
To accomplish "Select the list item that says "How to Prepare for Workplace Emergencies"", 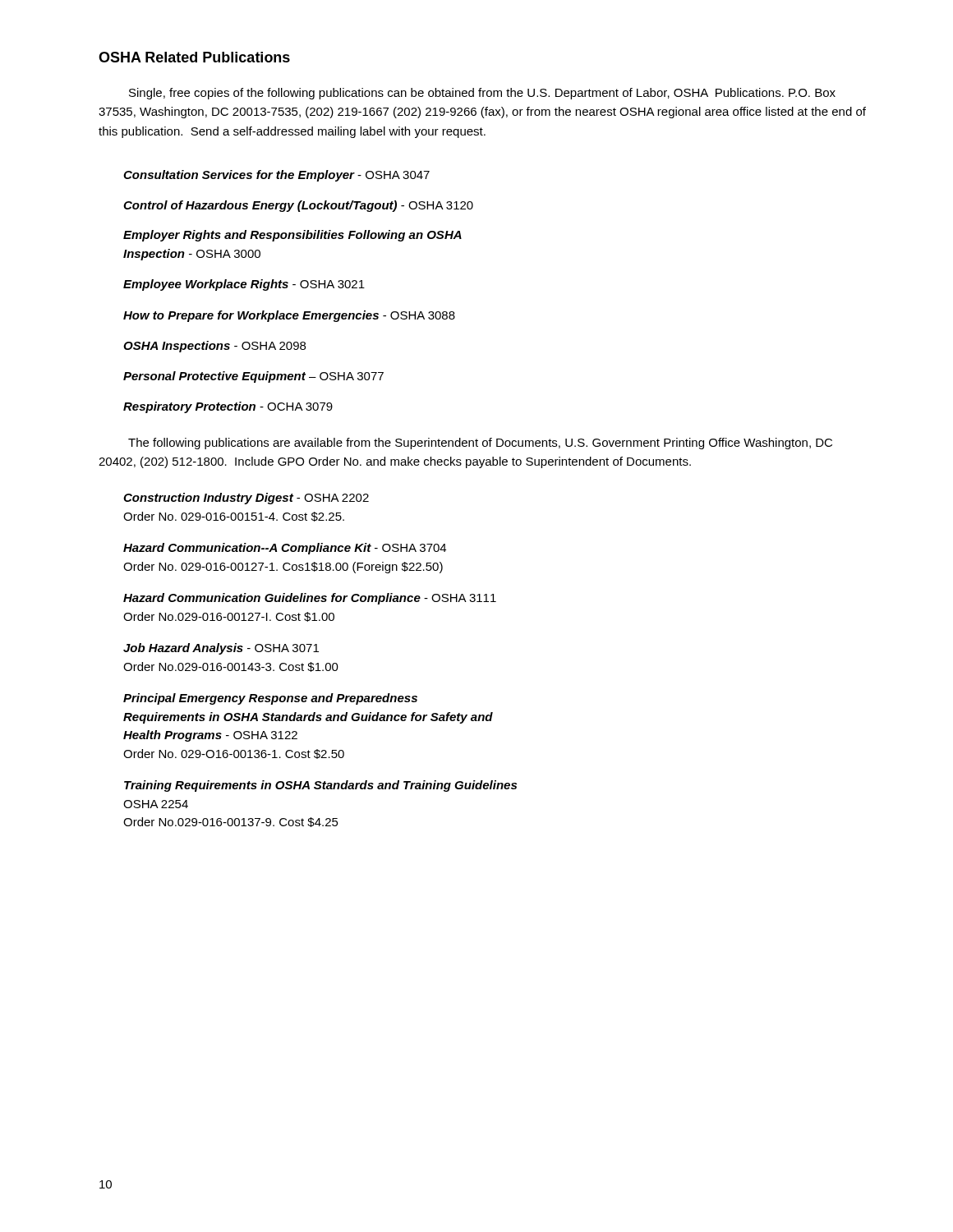I will tap(289, 315).
